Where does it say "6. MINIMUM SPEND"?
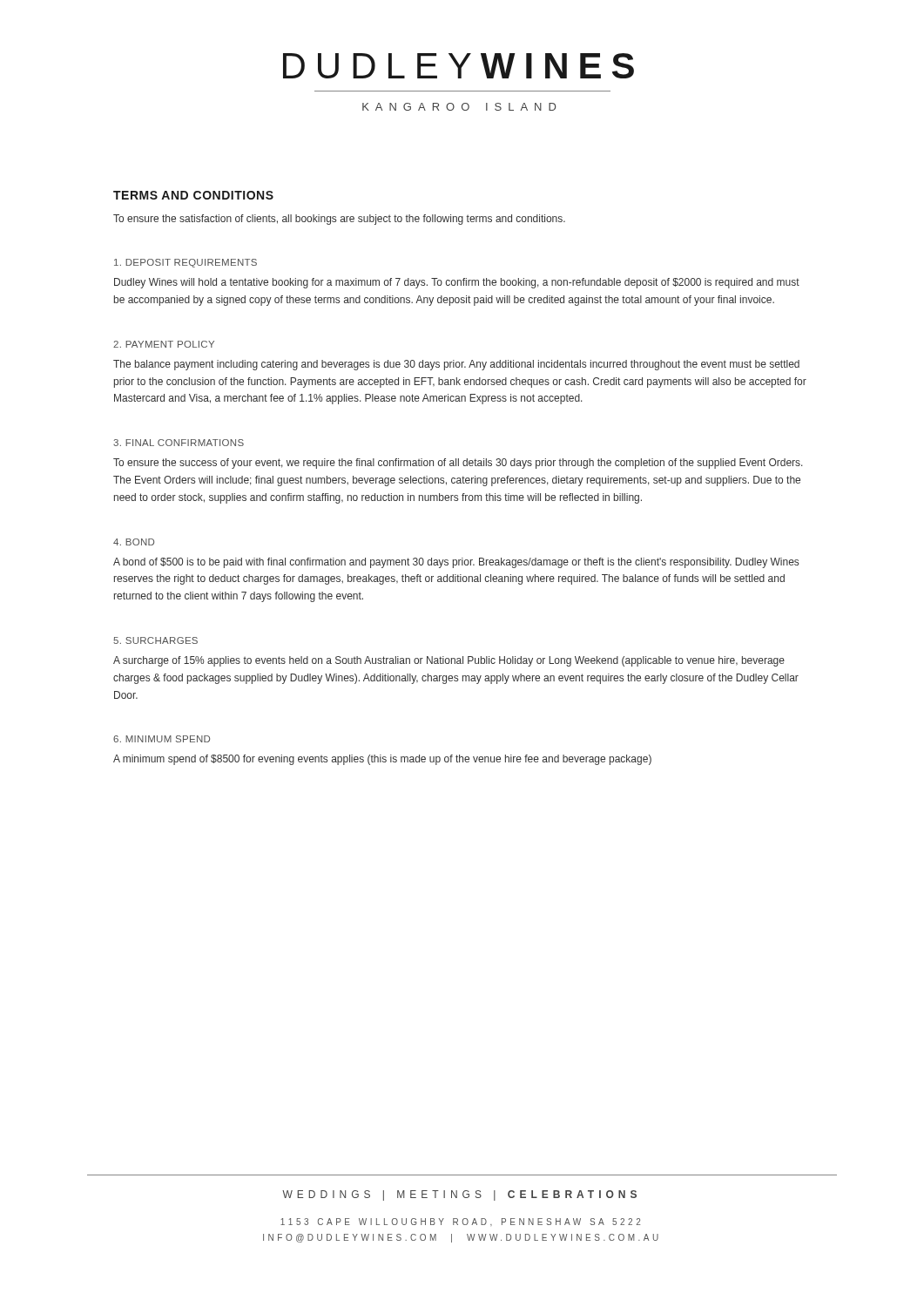This screenshot has width=924, height=1307. coord(162,739)
